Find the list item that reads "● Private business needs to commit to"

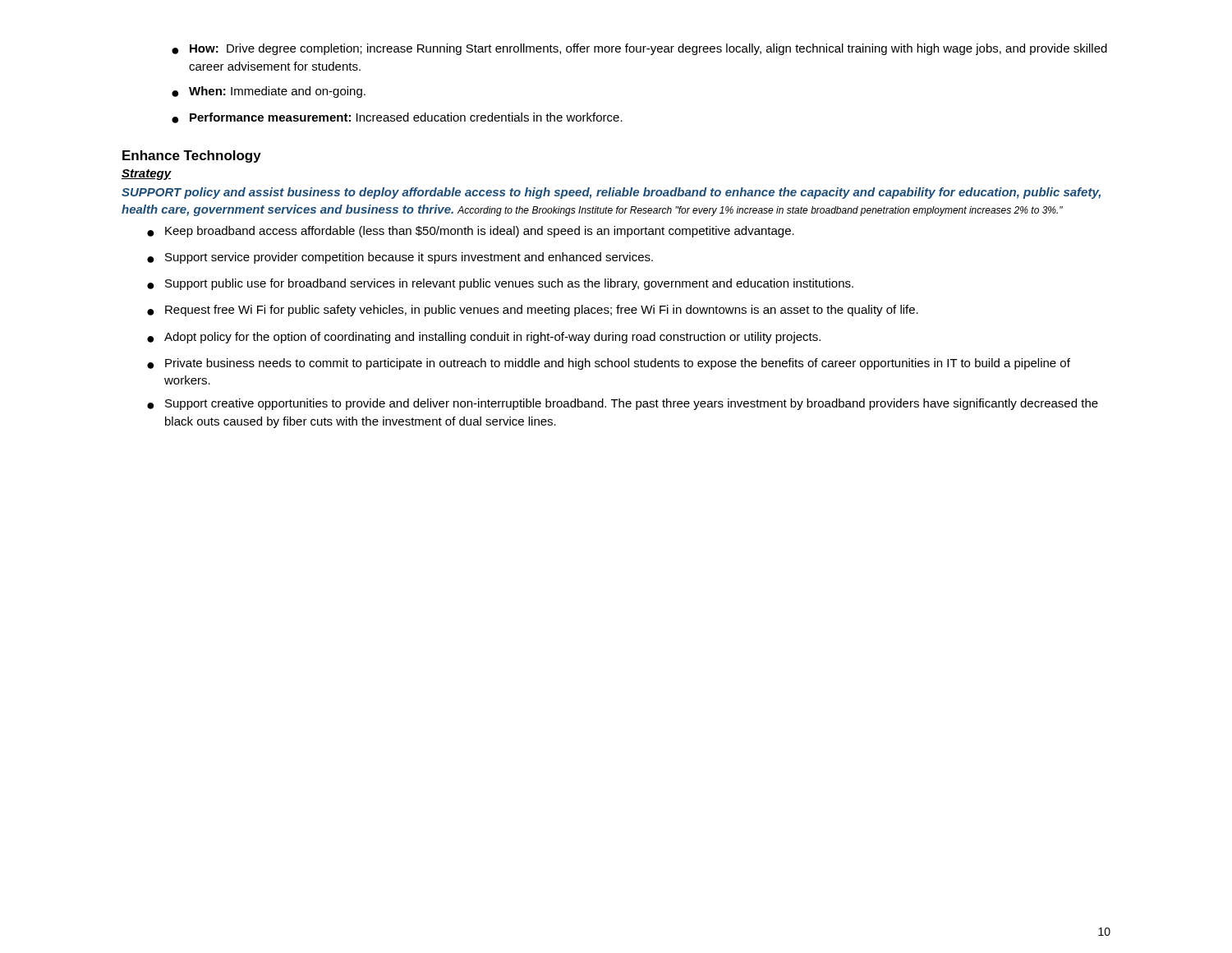[x=628, y=372]
